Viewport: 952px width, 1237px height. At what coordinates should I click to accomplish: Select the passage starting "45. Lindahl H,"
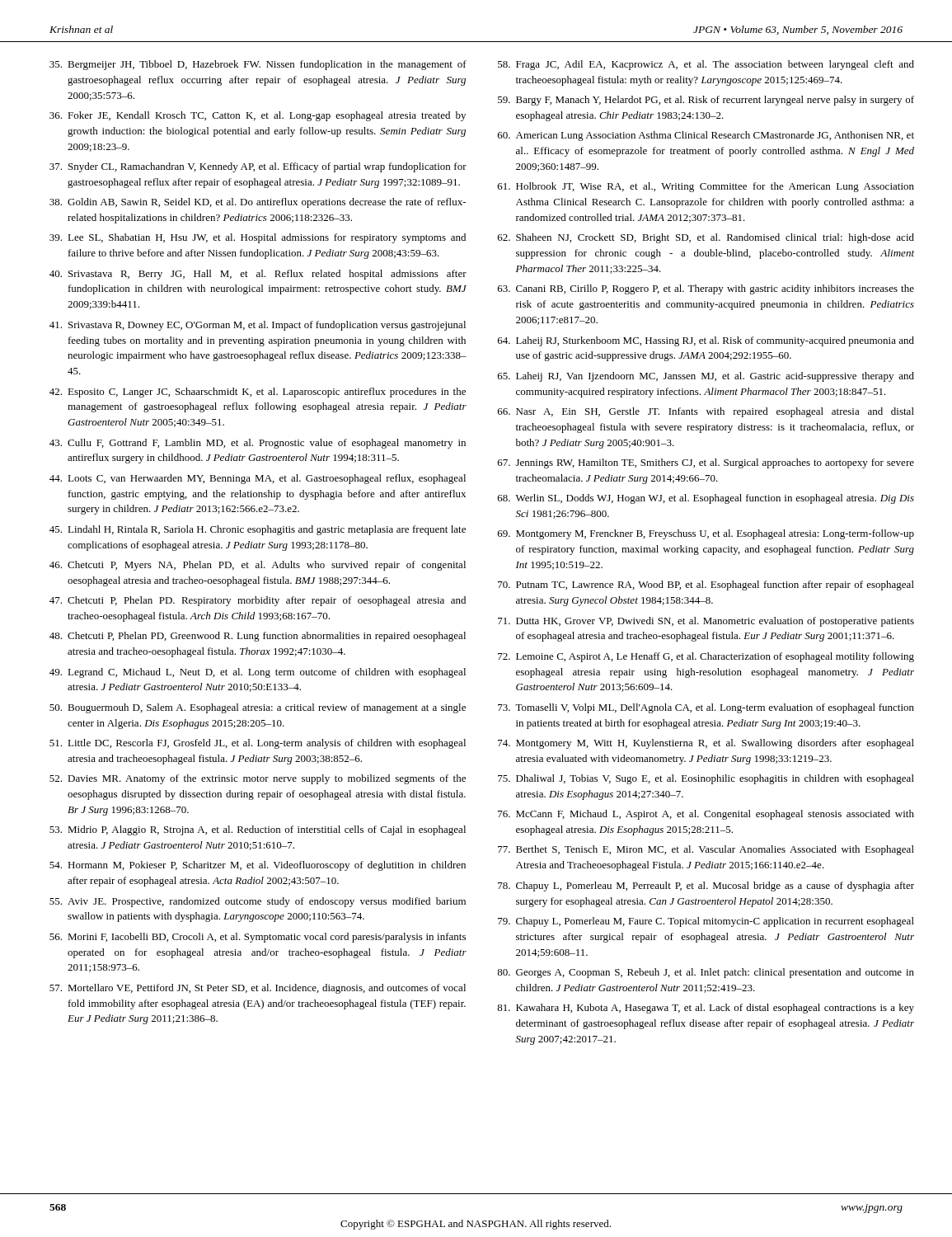(252, 537)
